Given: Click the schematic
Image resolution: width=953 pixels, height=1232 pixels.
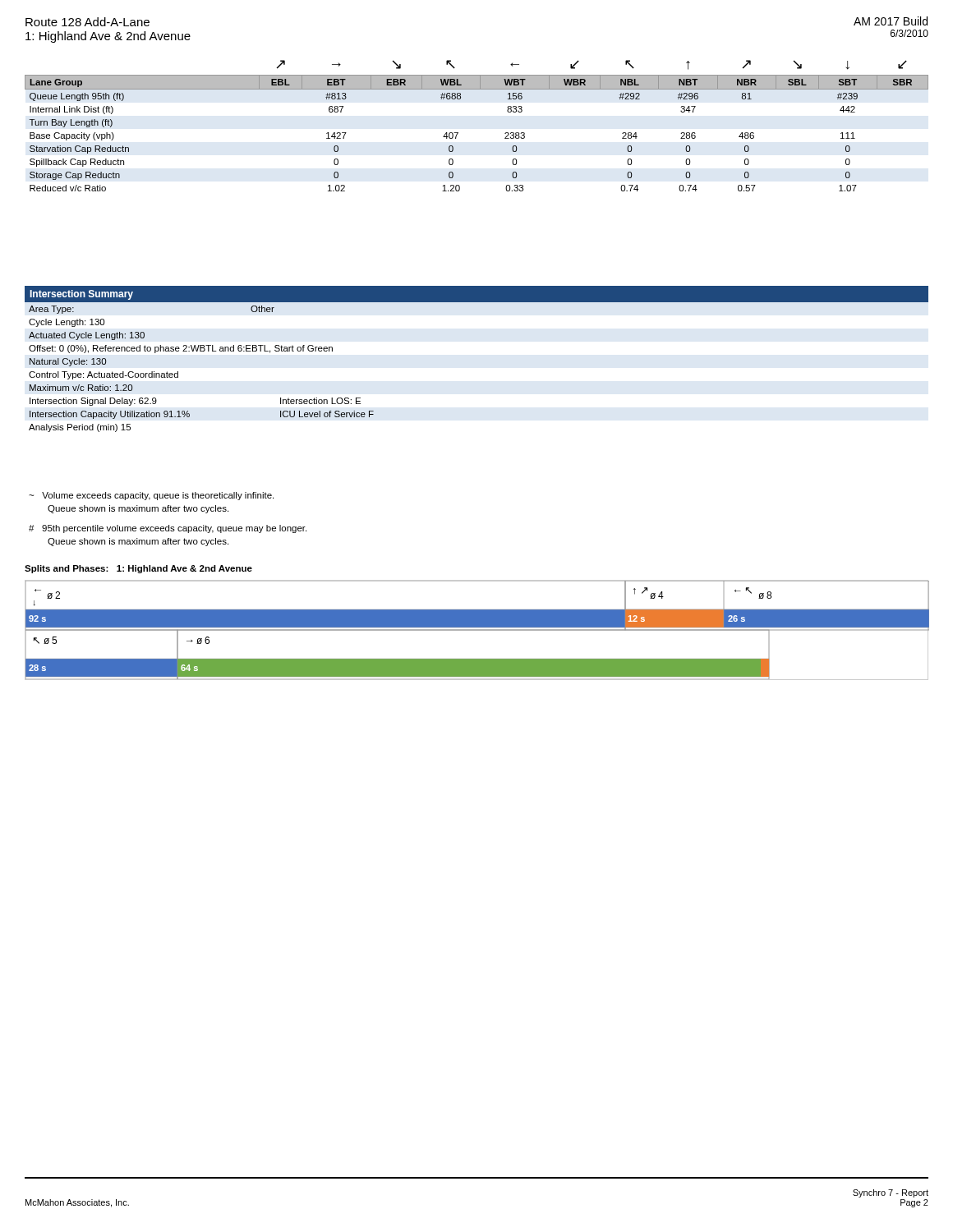Looking at the screenshot, I should [x=476, y=630].
